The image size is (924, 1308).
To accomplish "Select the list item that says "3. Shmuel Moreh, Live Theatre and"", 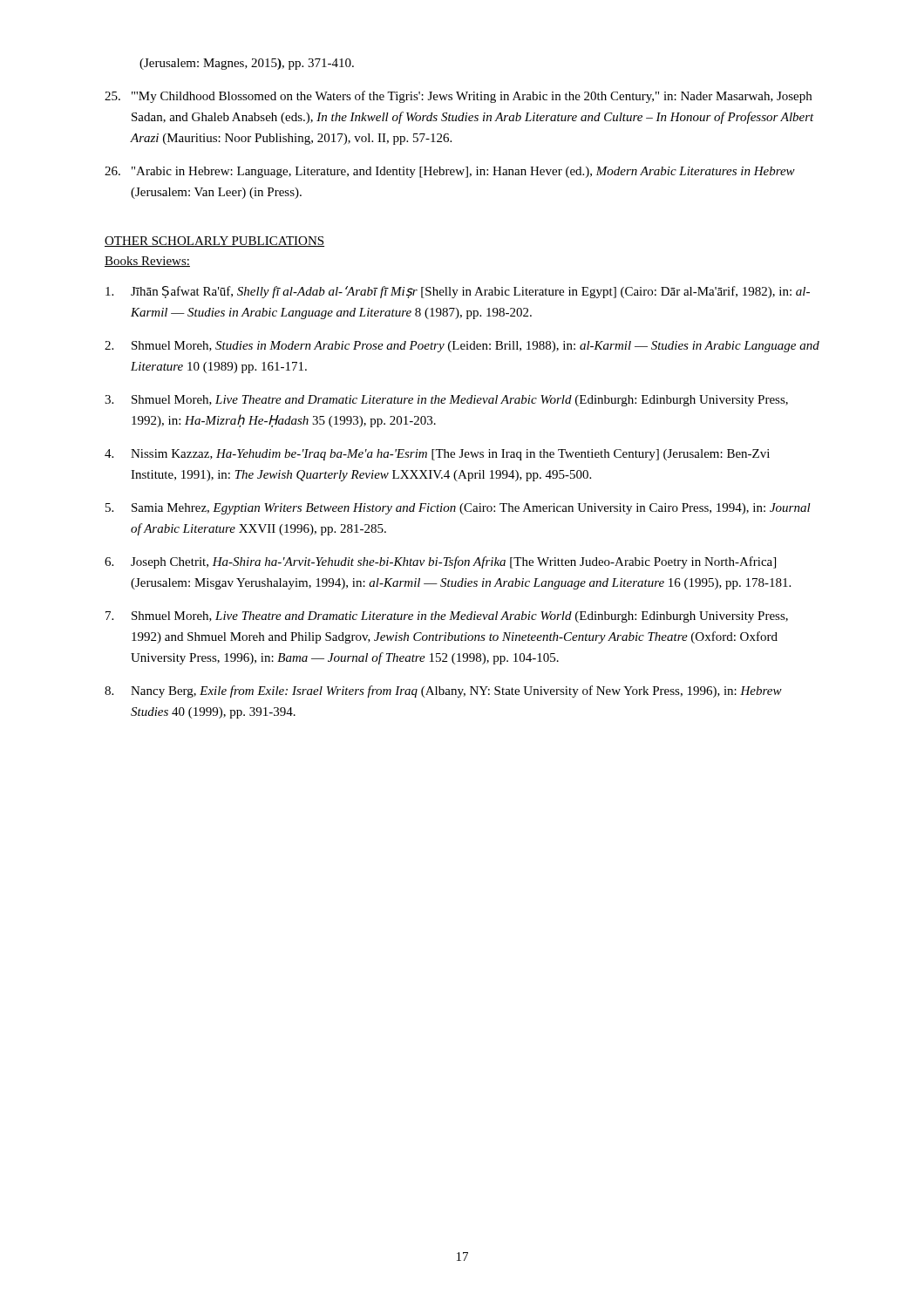I will [462, 410].
